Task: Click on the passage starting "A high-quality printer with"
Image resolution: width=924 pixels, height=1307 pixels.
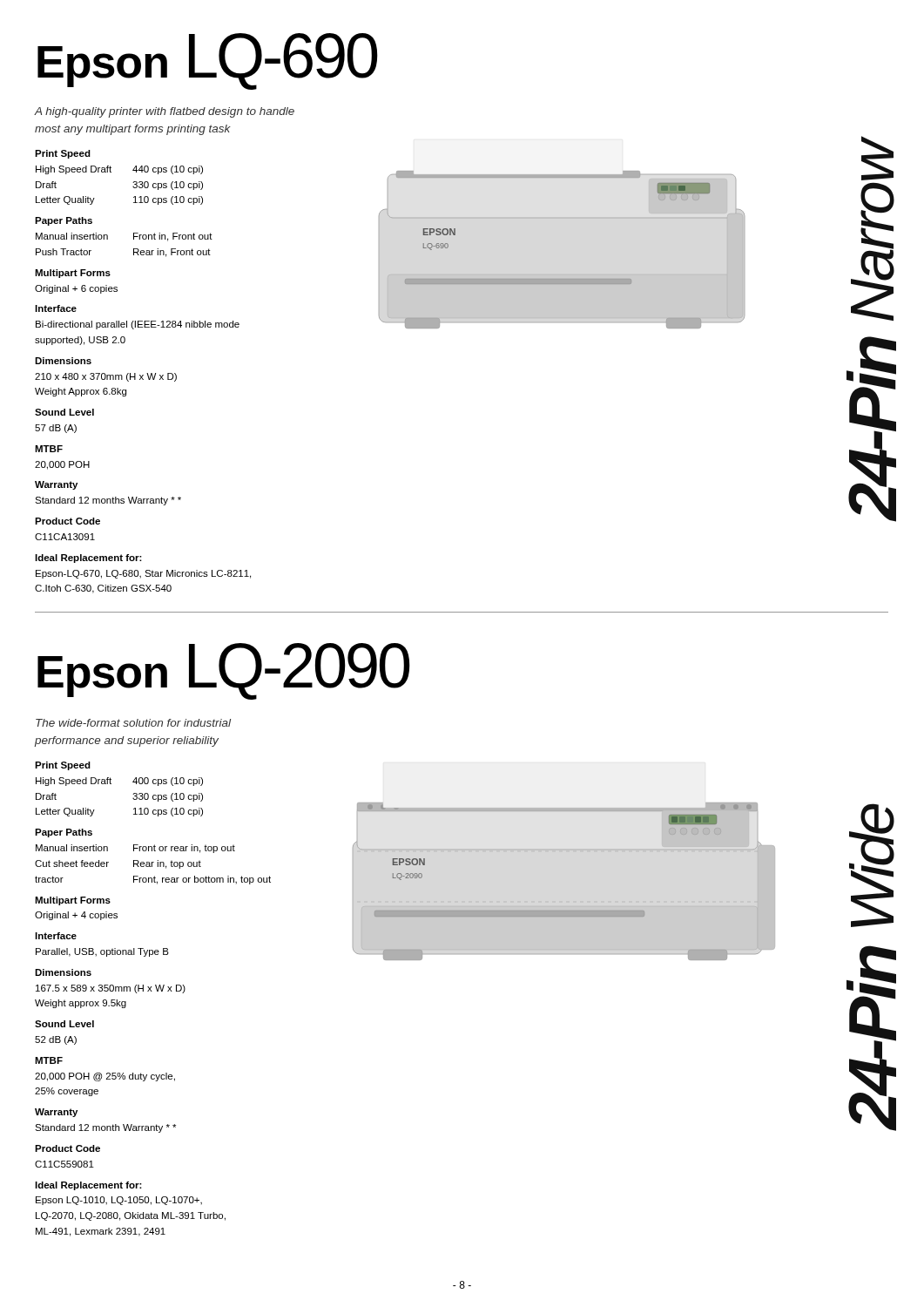Action: [x=165, y=120]
